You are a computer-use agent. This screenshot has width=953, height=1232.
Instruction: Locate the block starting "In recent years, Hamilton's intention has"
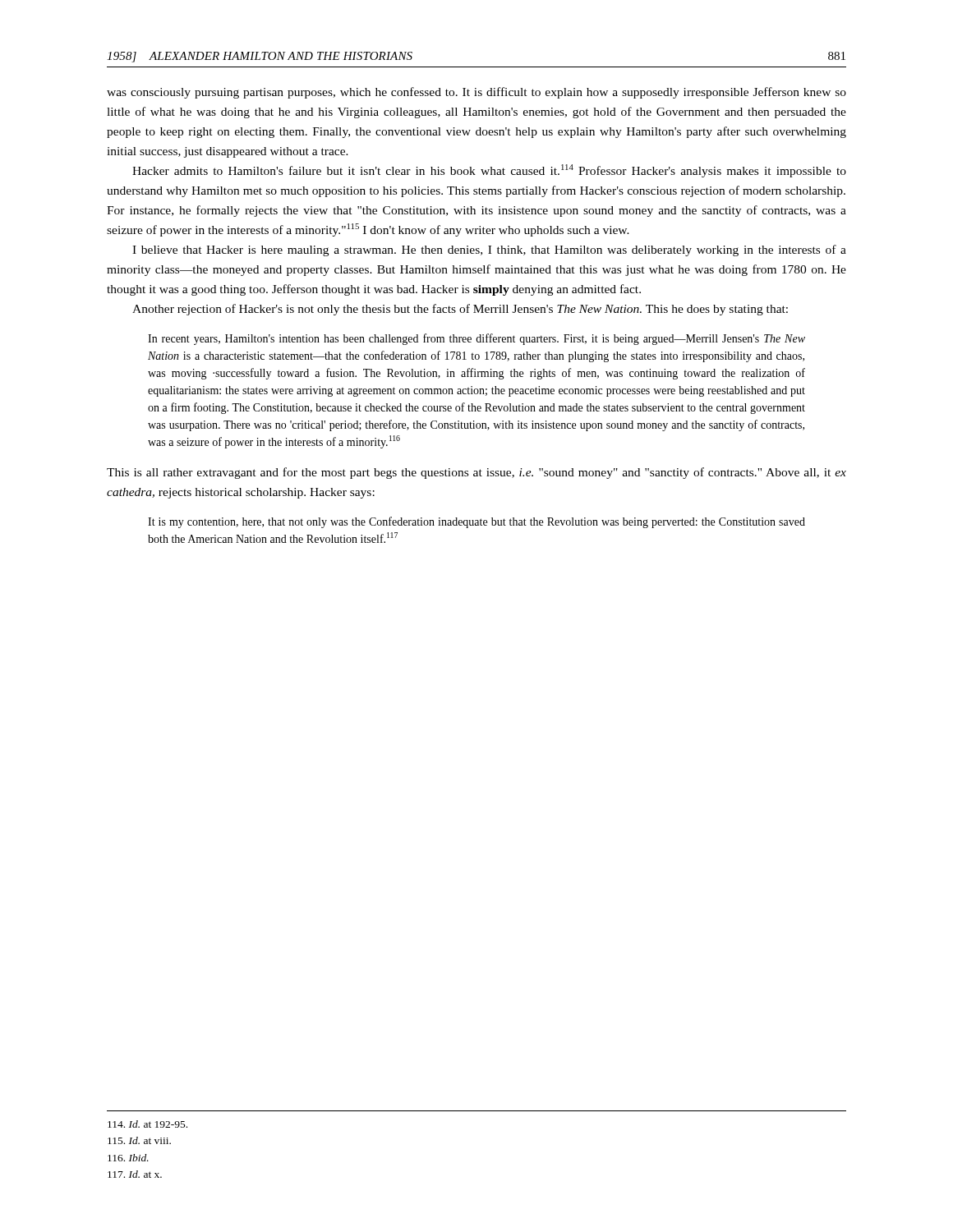point(476,391)
